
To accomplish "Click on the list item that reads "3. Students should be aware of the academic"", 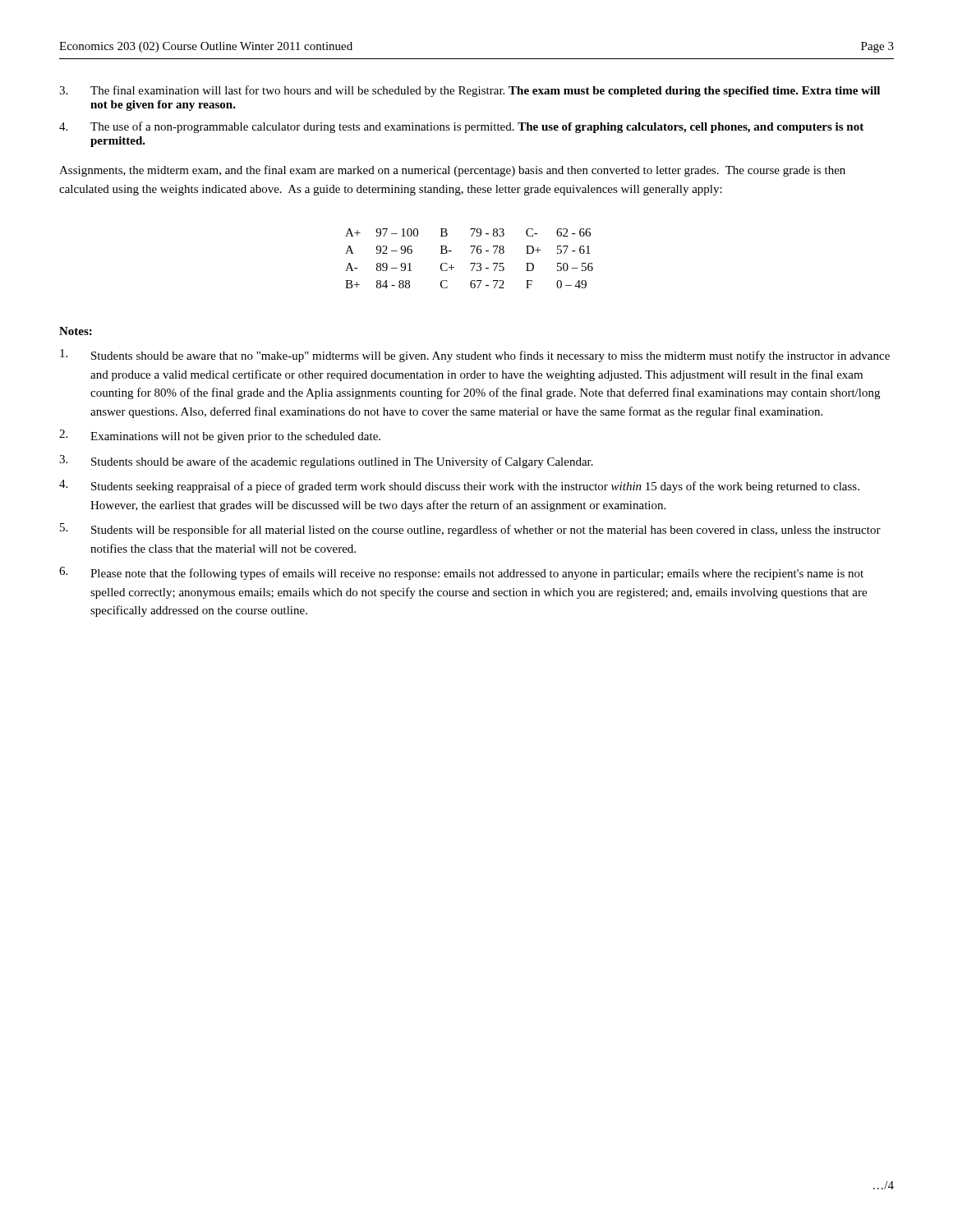I will point(476,461).
